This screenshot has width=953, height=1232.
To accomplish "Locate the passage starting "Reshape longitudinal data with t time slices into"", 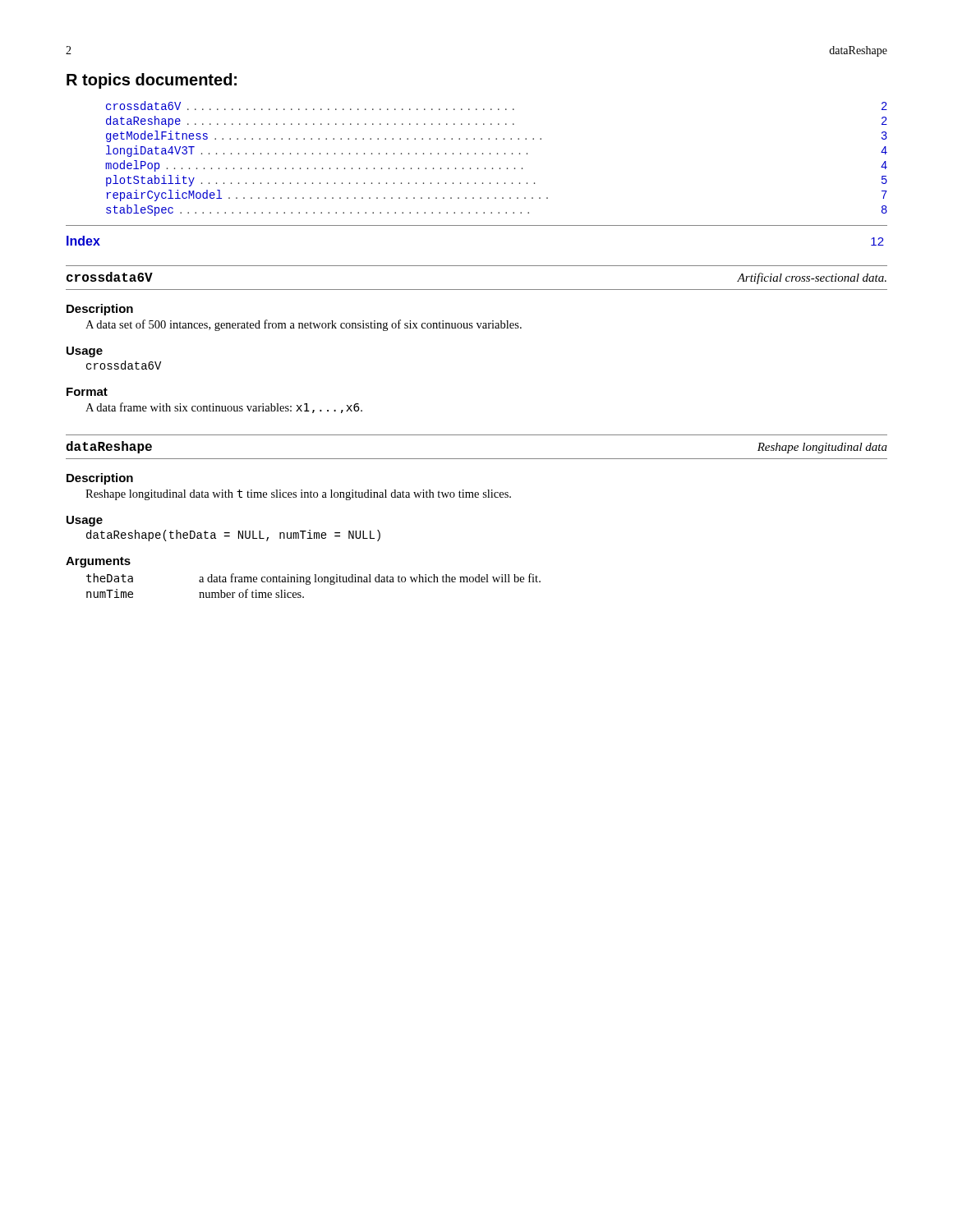I will pyautogui.click(x=299, y=494).
